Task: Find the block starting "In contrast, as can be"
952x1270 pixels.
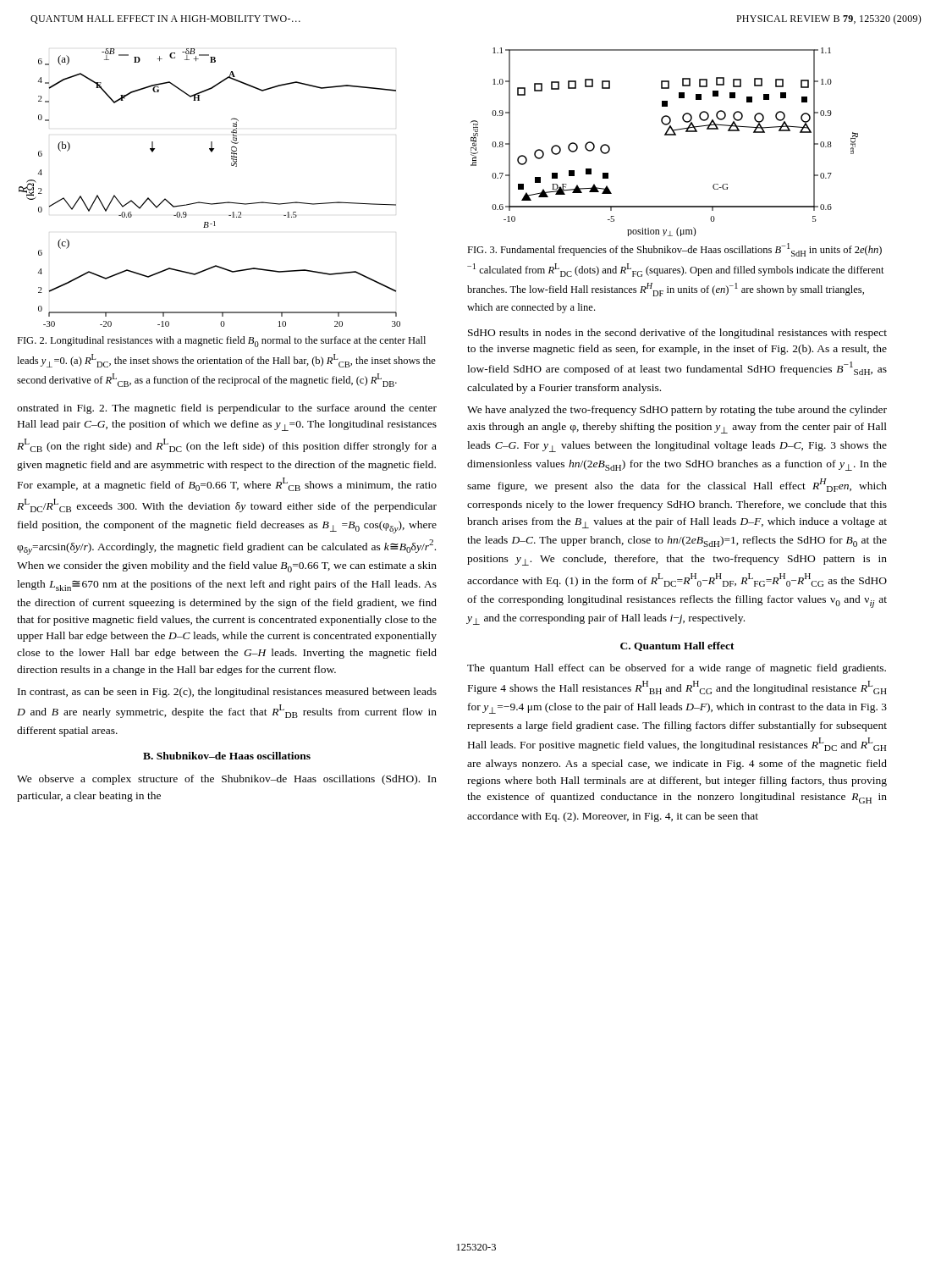Action: (227, 711)
